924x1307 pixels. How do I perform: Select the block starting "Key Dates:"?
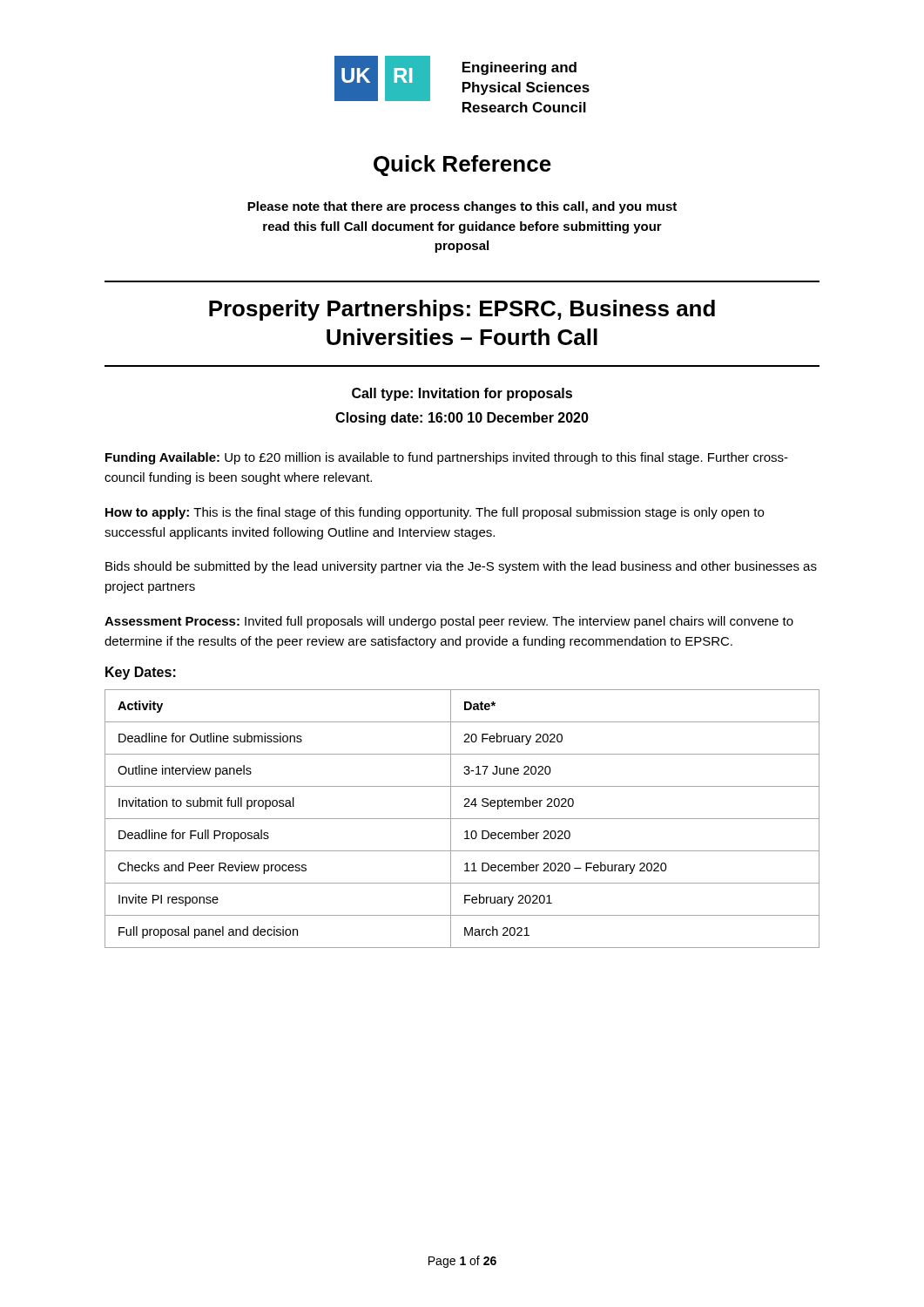pyautogui.click(x=140, y=672)
